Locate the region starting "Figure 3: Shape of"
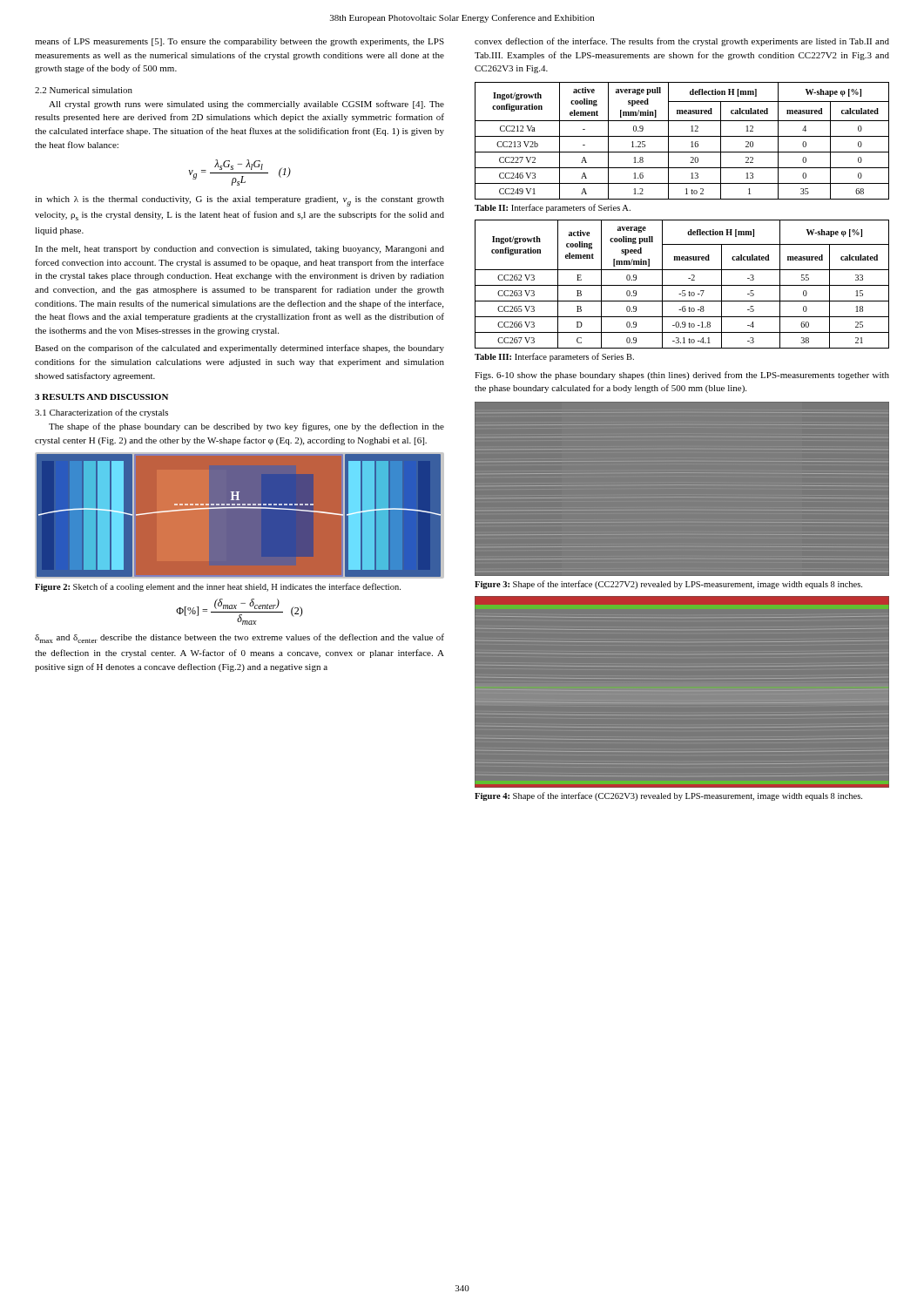The width and height of the screenshot is (924, 1307). coord(669,584)
